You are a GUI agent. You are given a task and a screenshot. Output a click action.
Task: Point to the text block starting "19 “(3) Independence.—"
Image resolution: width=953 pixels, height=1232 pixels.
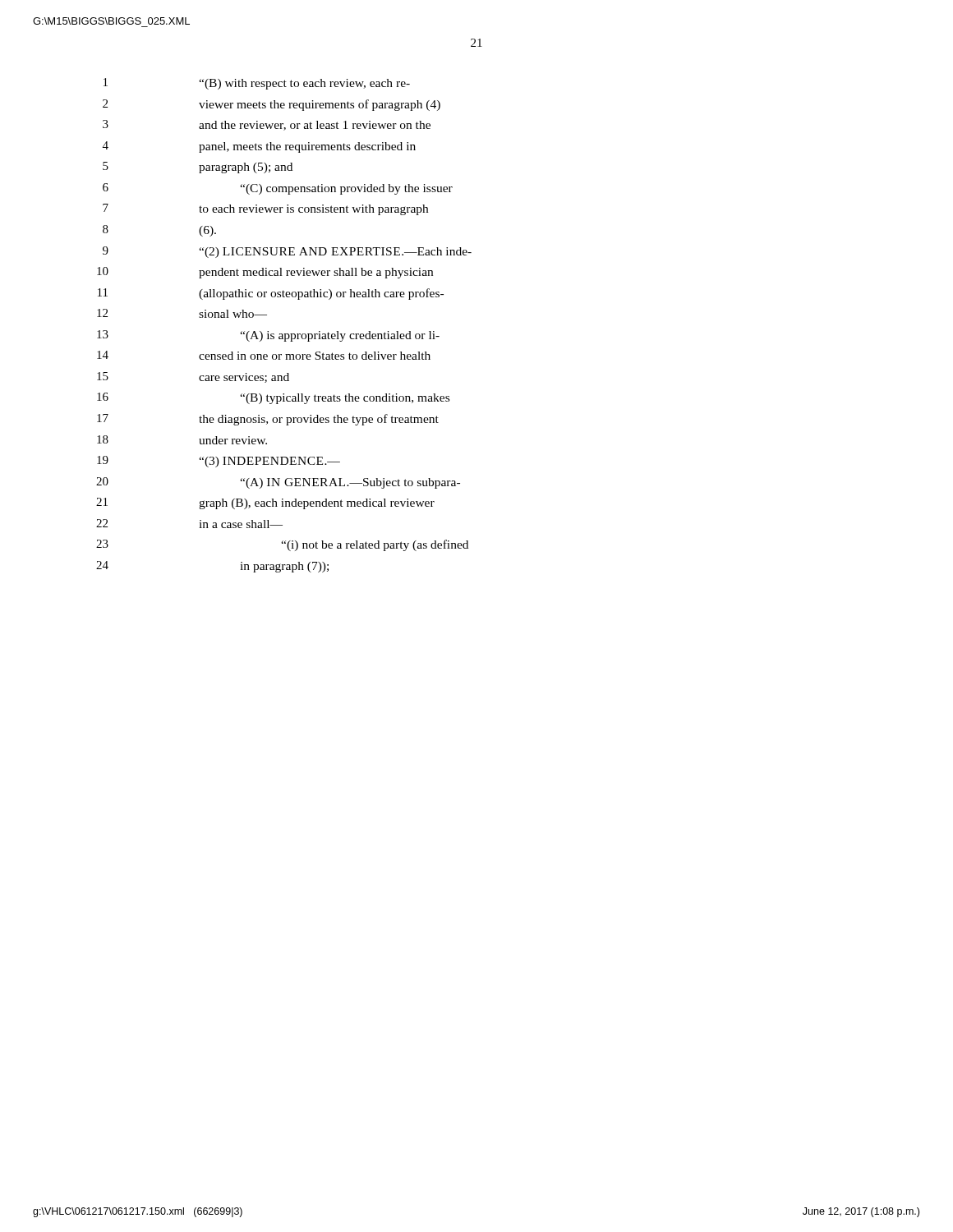[x=219, y=462]
